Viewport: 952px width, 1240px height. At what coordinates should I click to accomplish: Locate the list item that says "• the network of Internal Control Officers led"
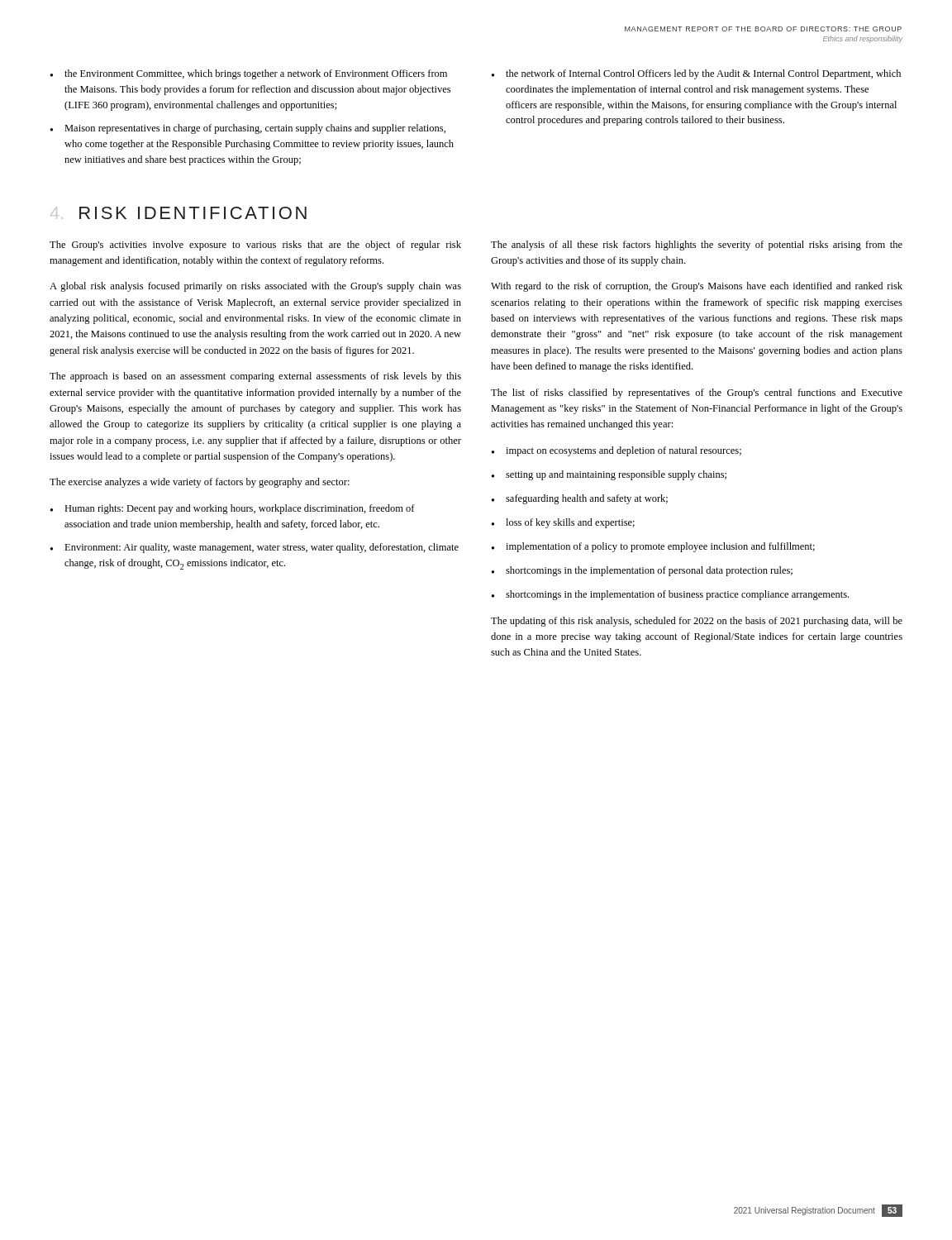point(697,97)
